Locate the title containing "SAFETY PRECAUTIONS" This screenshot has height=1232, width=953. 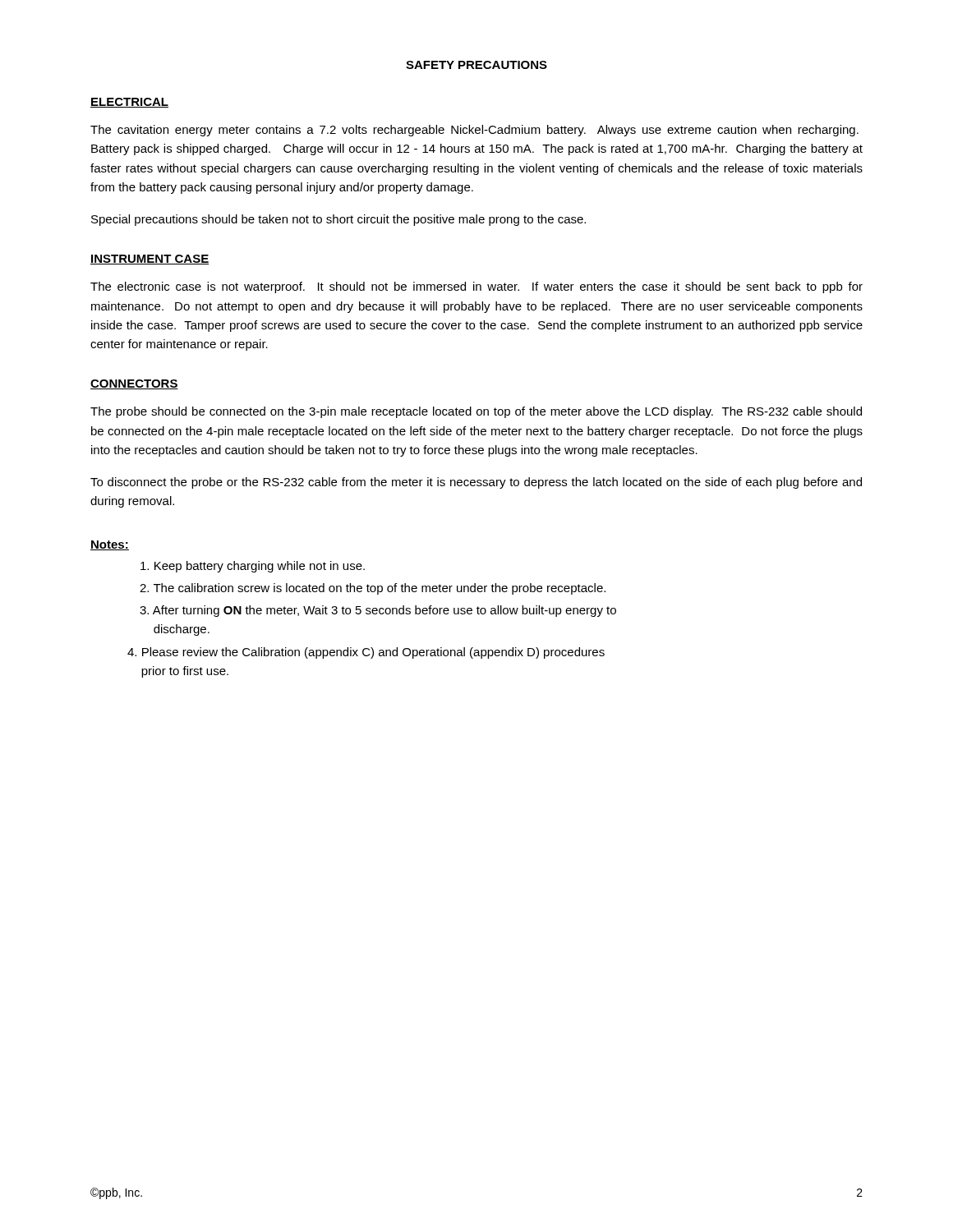point(476,64)
